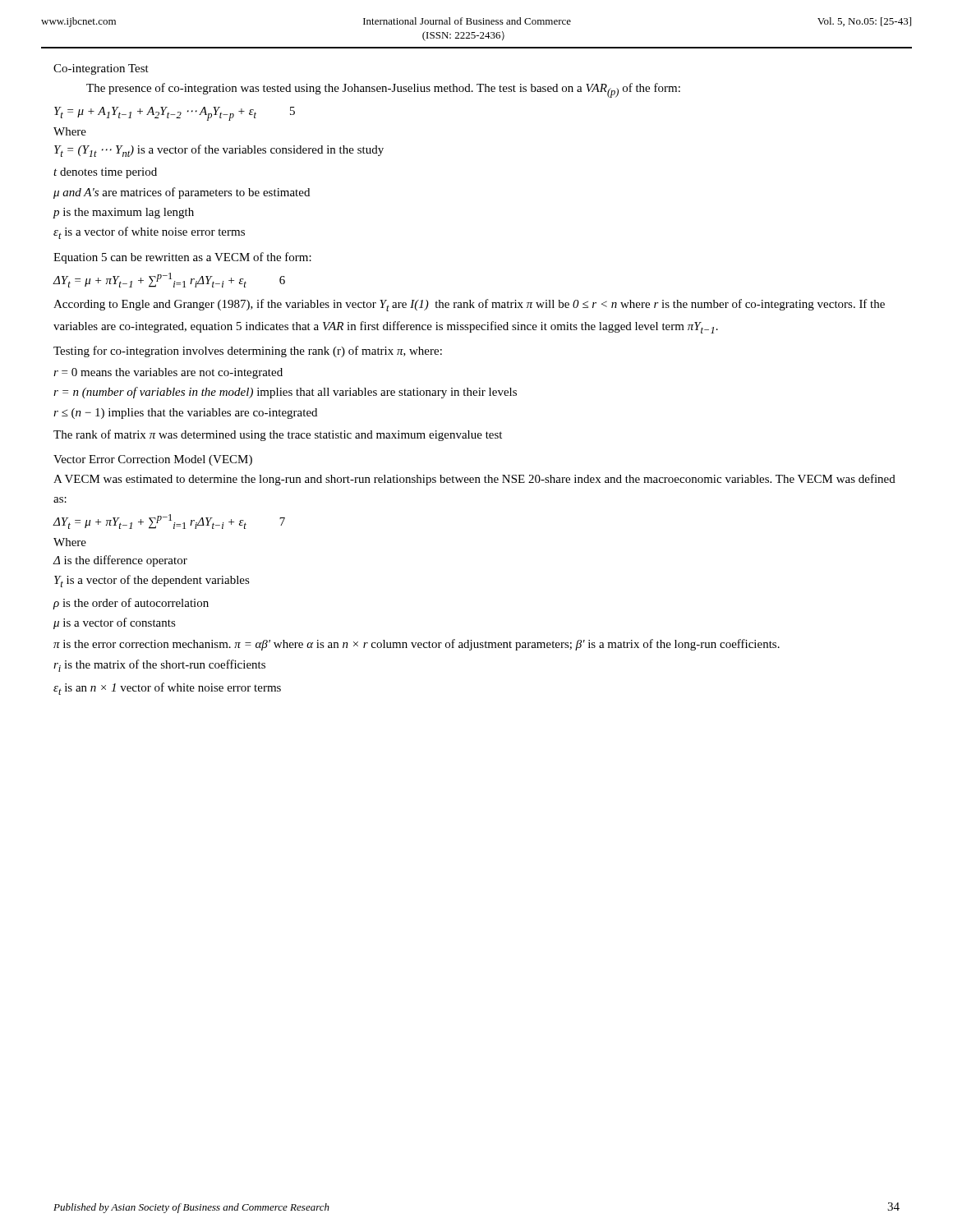The image size is (953, 1232).
Task: Locate the region starting "Yt = (Y1t ⋯ Ynt) is a"
Action: [x=219, y=151]
